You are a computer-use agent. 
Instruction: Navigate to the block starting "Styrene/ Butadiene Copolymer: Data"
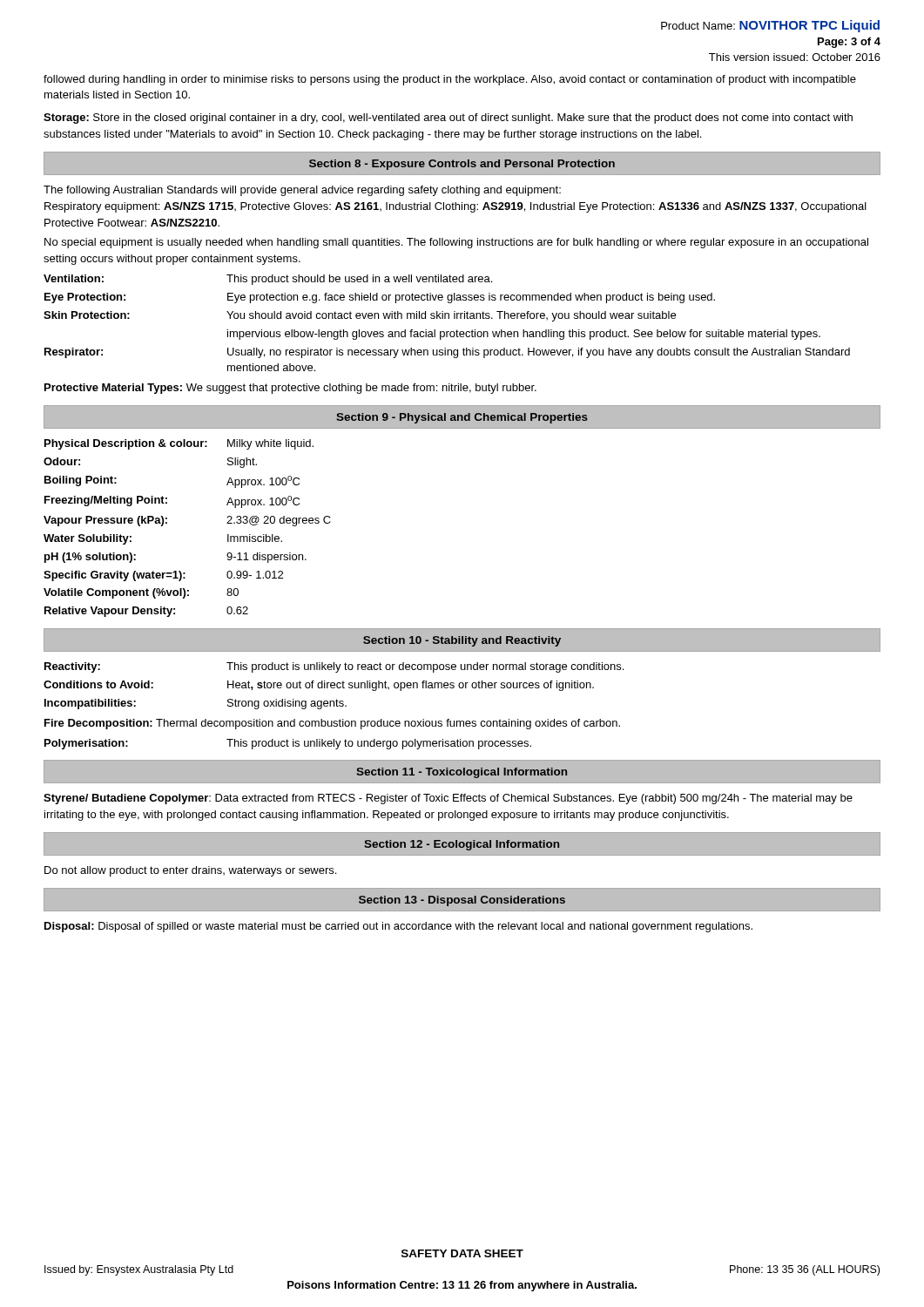click(x=448, y=806)
